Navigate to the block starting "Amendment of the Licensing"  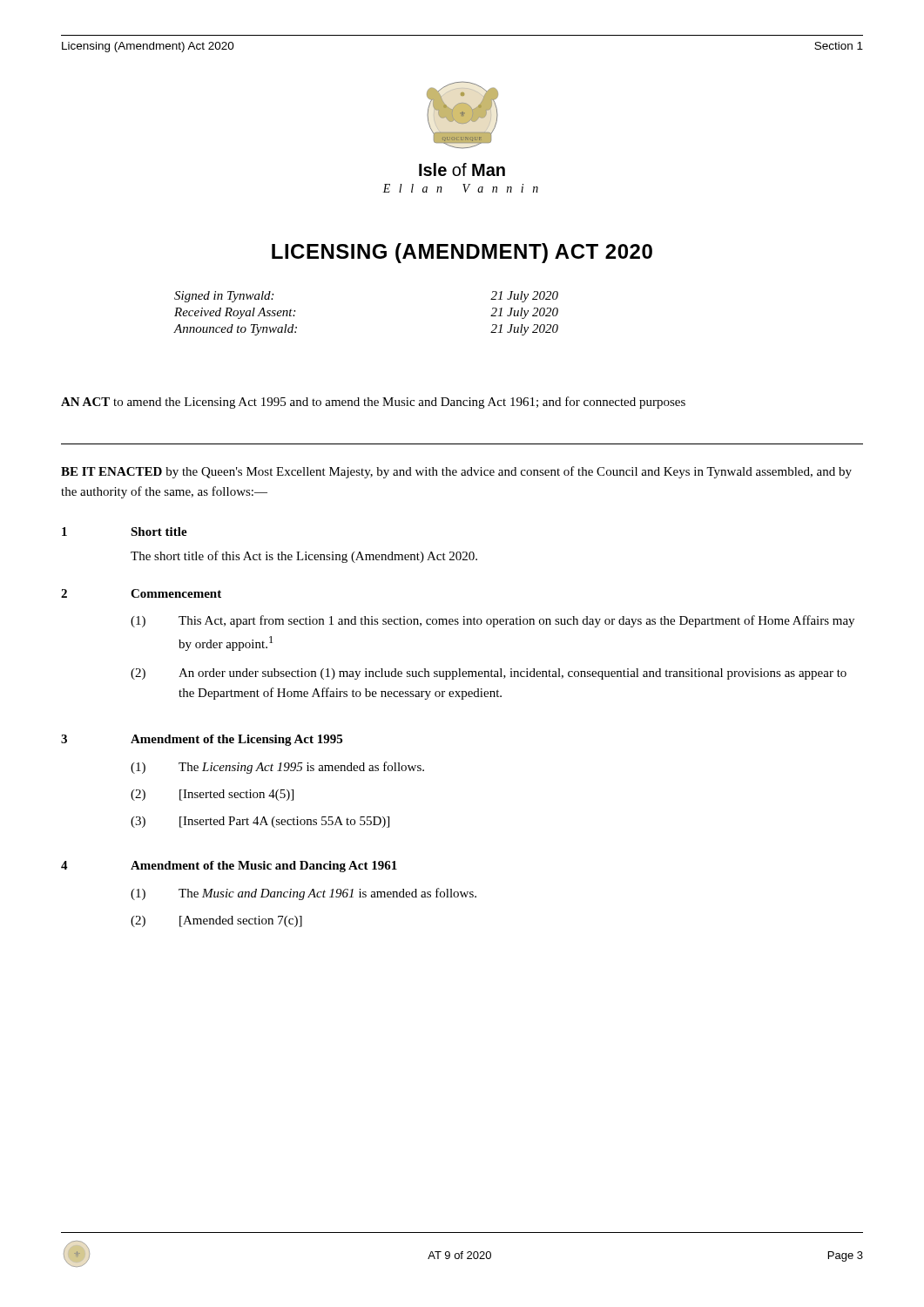point(237,739)
